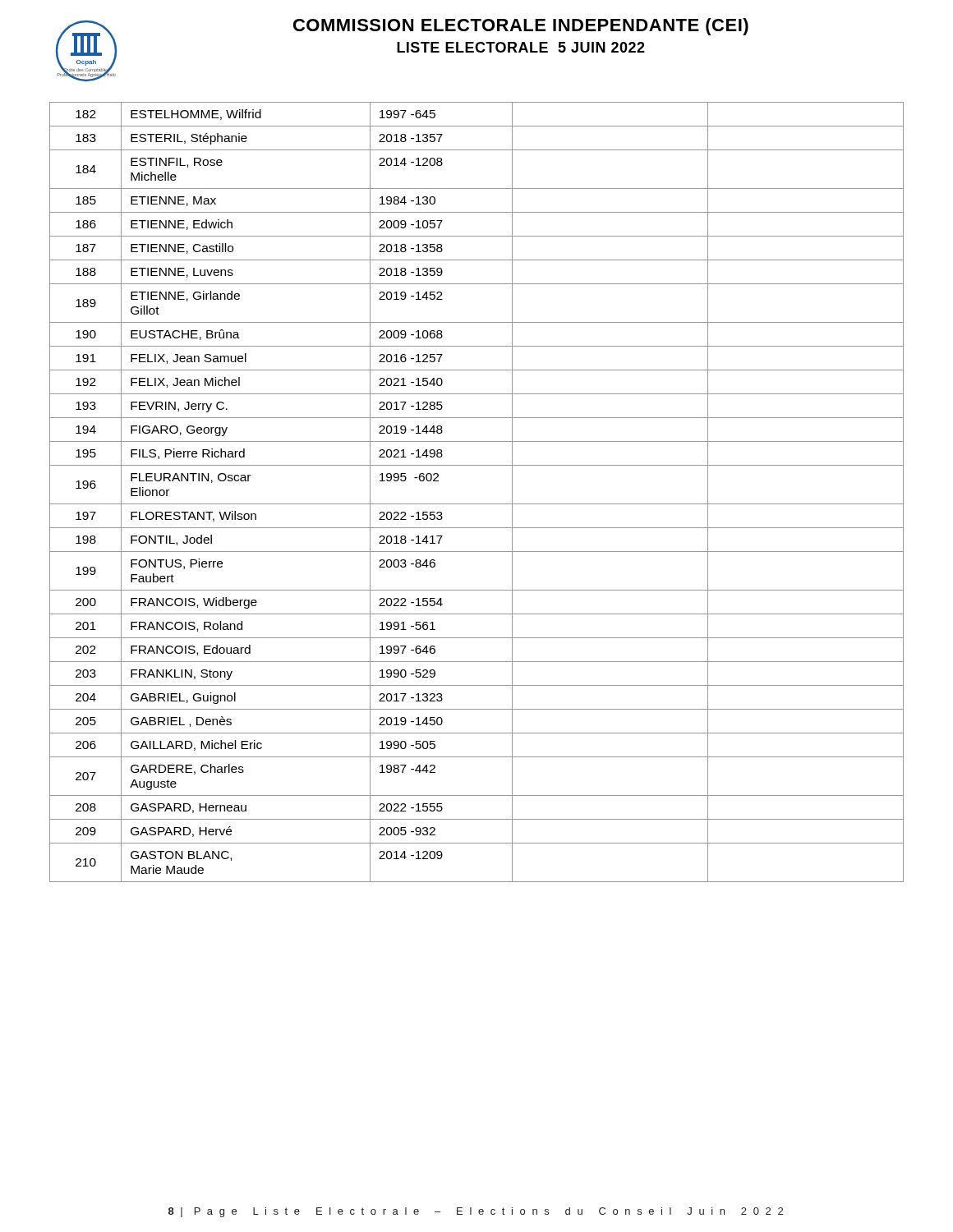Locate the title with the text "LISTE ELECTORALE 5 JUIN 2022"
953x1232 pixels.
coord(521,48)
